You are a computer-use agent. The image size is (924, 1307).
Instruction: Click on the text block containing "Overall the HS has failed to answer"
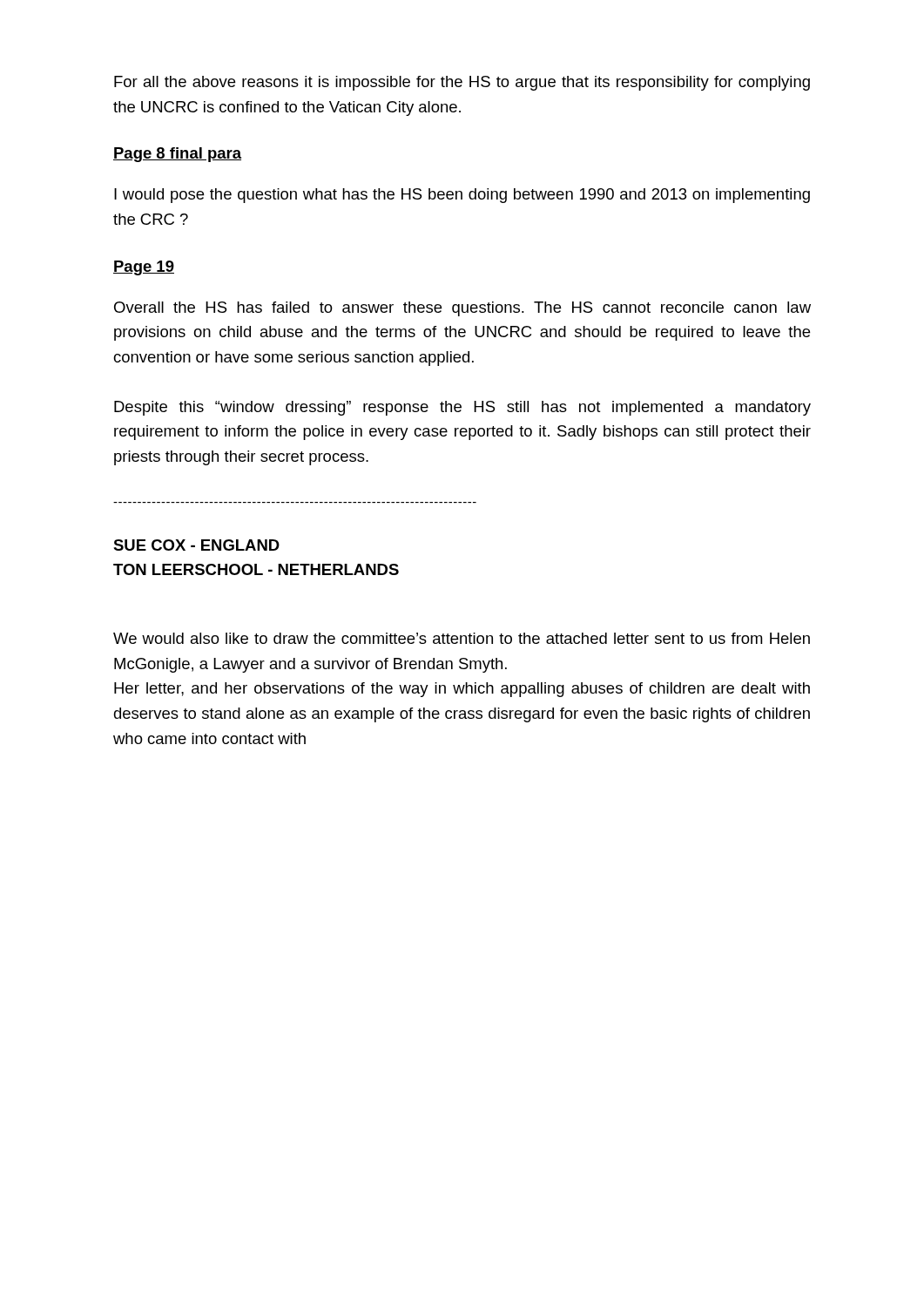[x=462, y=332]
